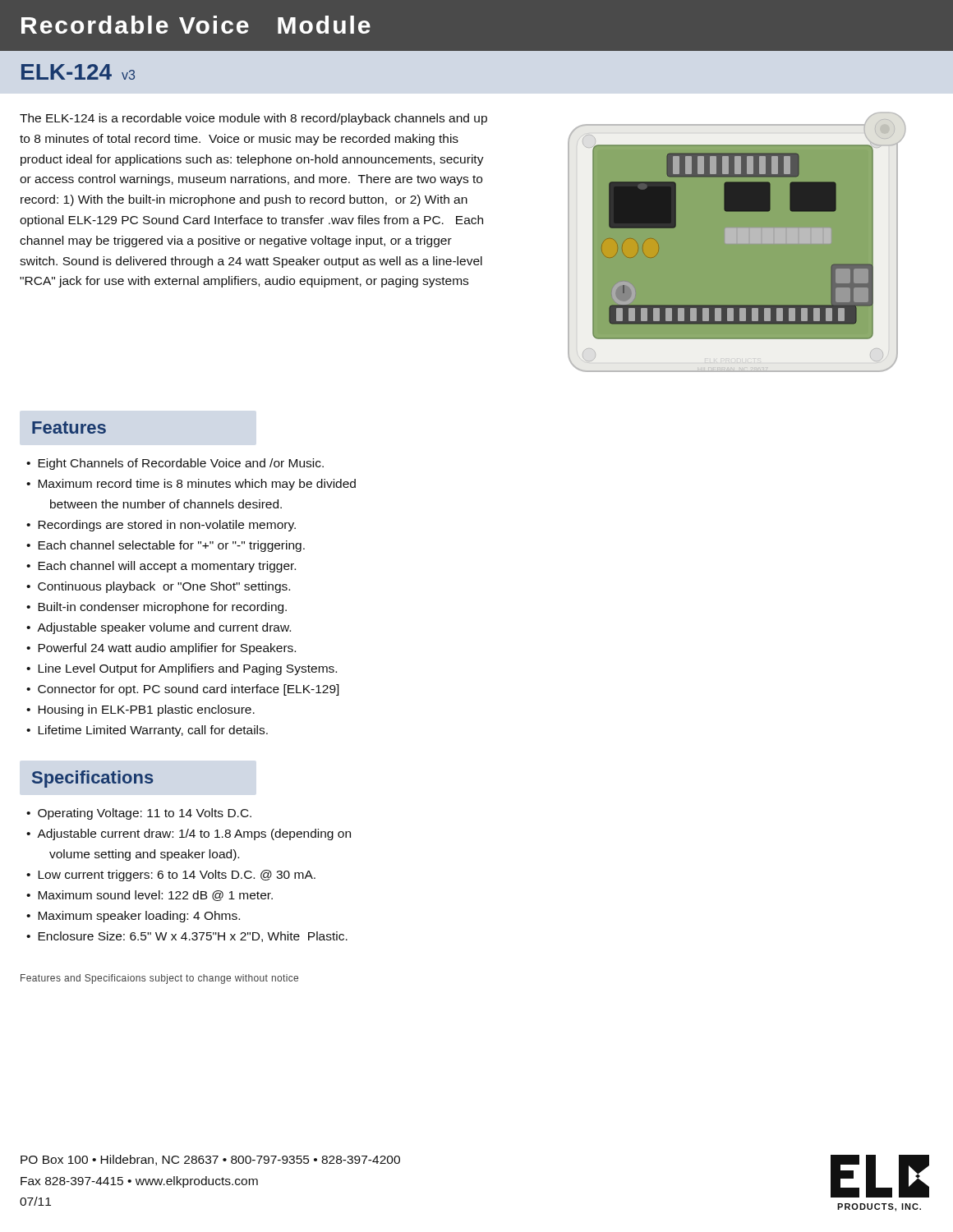Locate the passage starting "Recordings are stored in non-volatile memory."
The height and width of the screenshot is (1232, 953).
[x=167, y=524]
